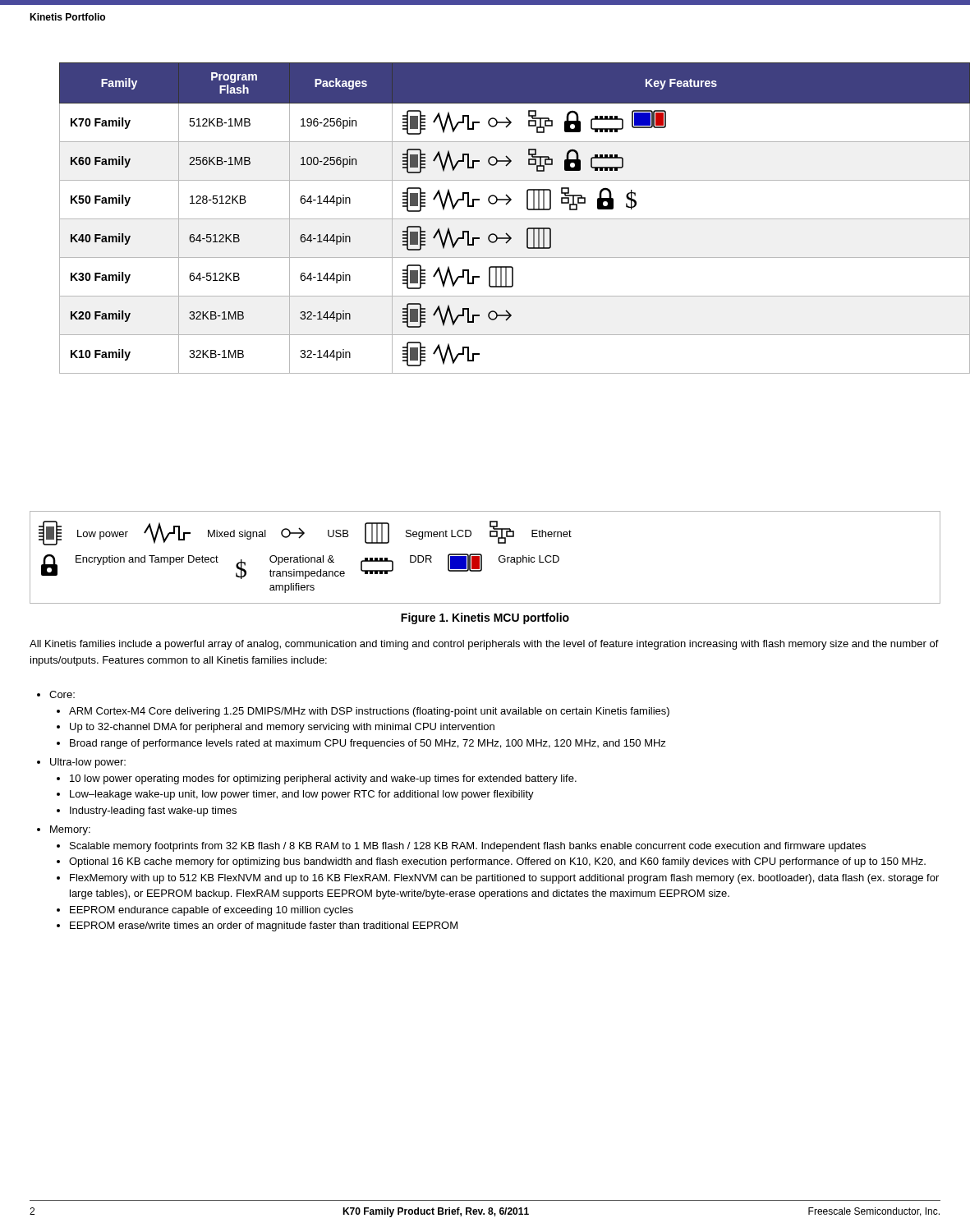970x1232 pixels.
Task: Click on the caption with the text "Figure 1. Kinetis MCU portfolio"
Action: [485, 618]
